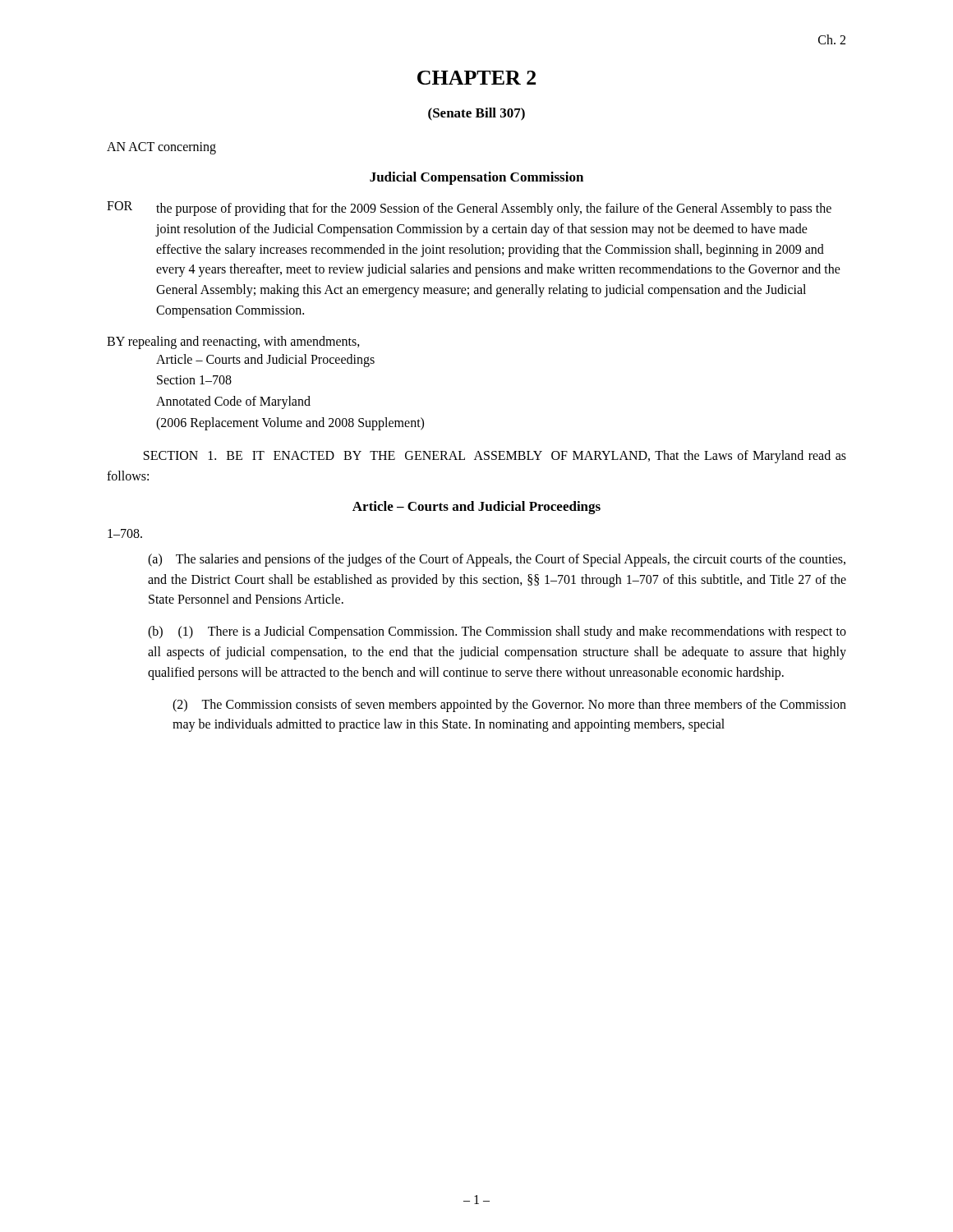Point to the passage starting "FOR the purpose"

point(476,260)
